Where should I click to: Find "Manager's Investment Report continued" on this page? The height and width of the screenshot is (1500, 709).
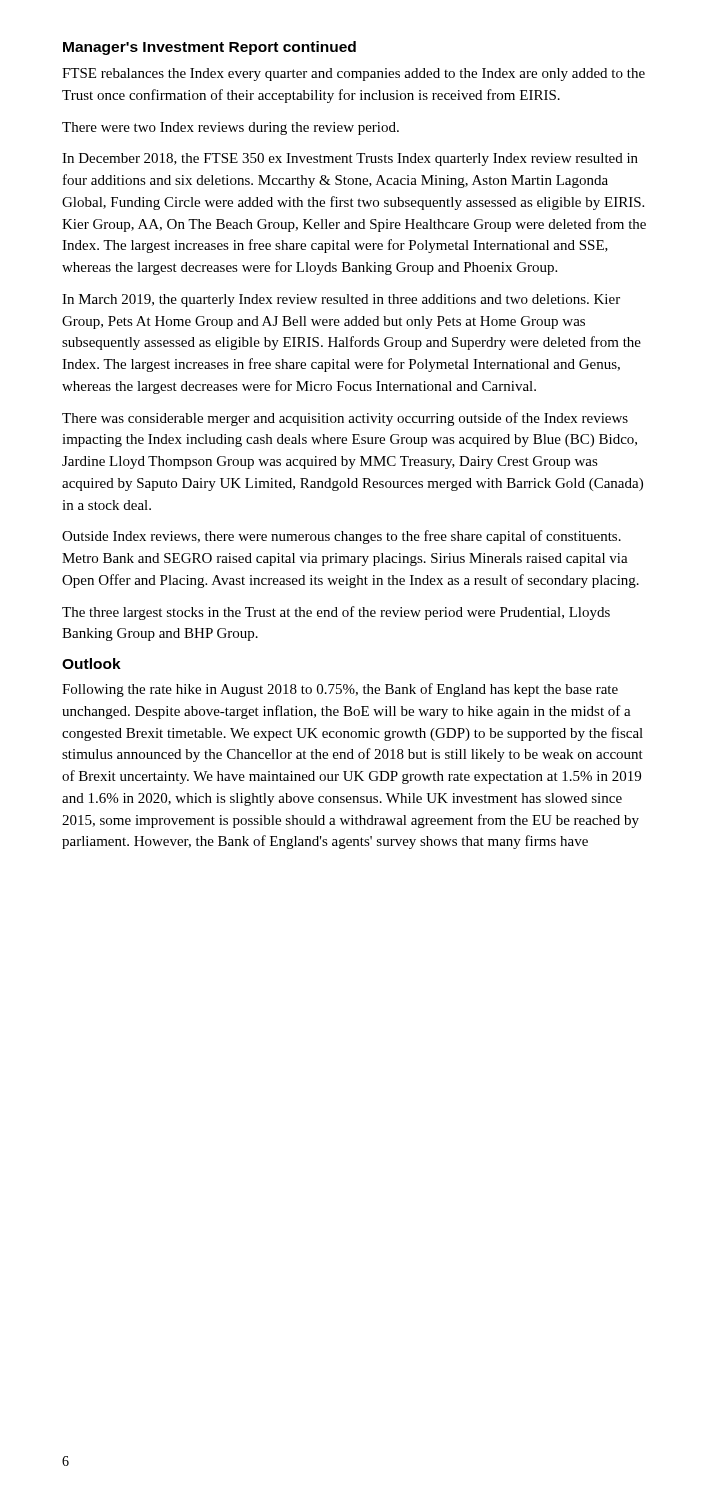(x=209, y=46)
